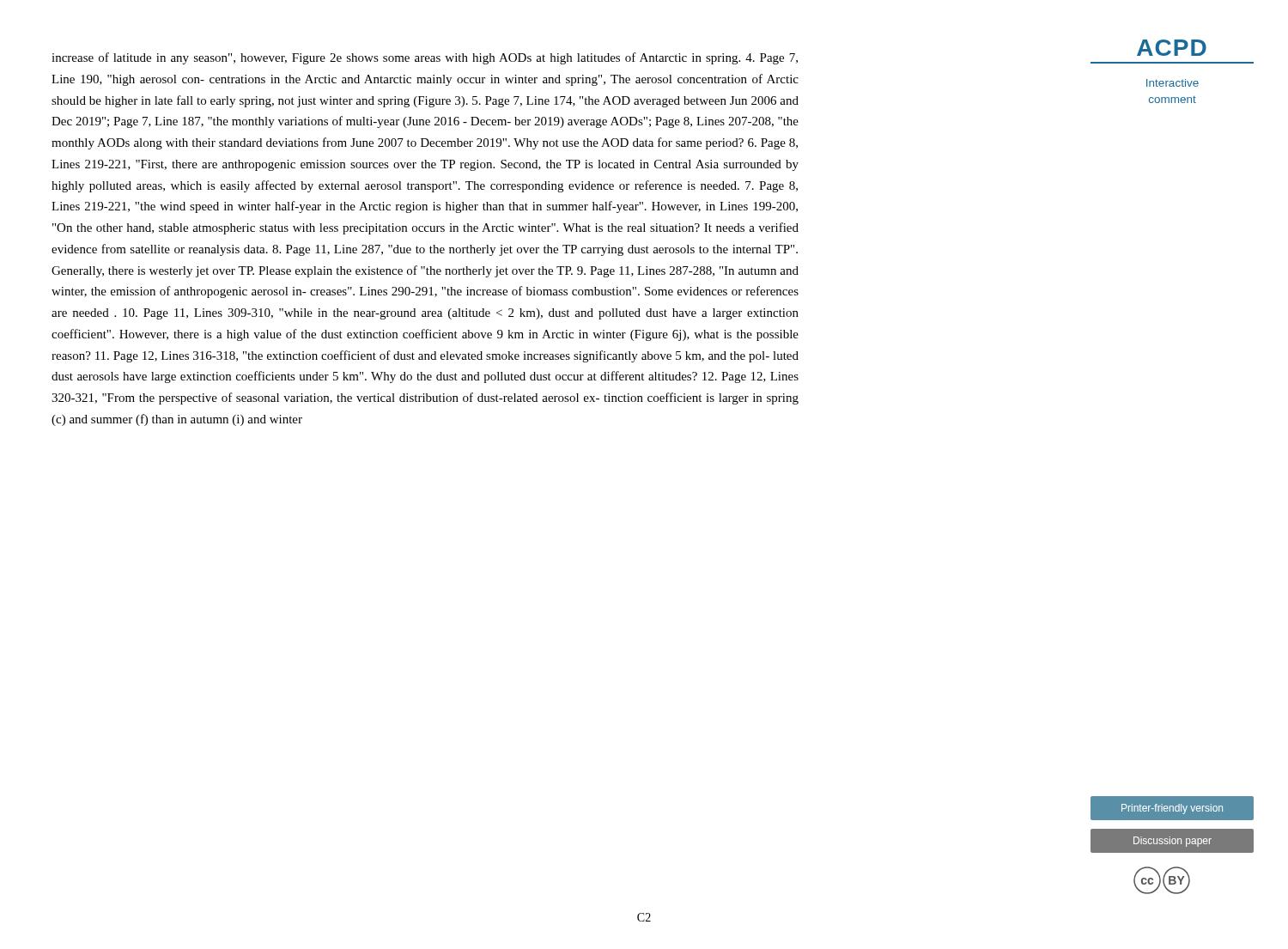The height and width of the screenshot is (949, 1288).
Task: Locate the title
Action: pyautogui.click(x=1172, y=48)
